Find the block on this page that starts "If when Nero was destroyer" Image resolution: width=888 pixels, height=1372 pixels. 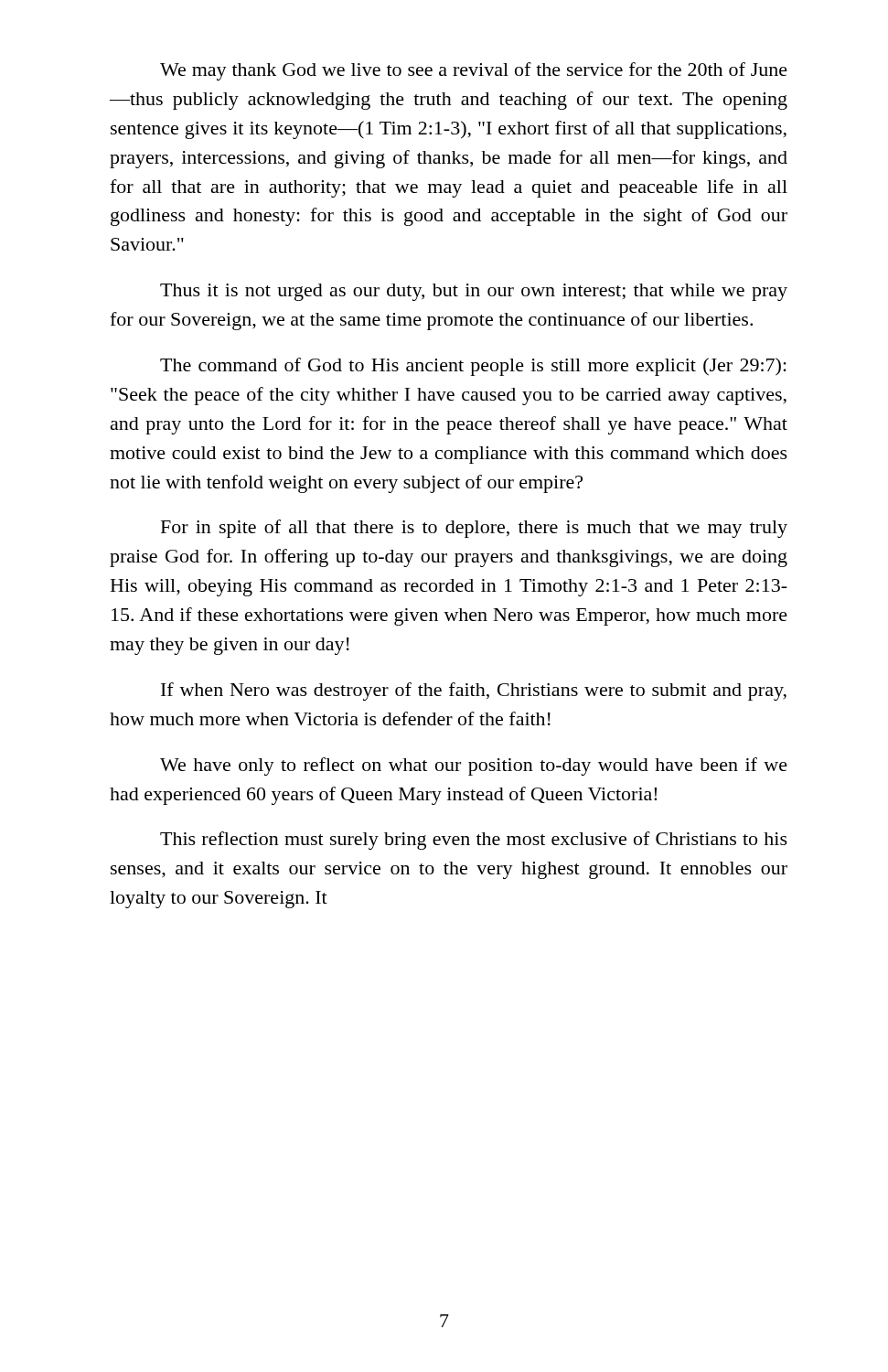point(449,704)
